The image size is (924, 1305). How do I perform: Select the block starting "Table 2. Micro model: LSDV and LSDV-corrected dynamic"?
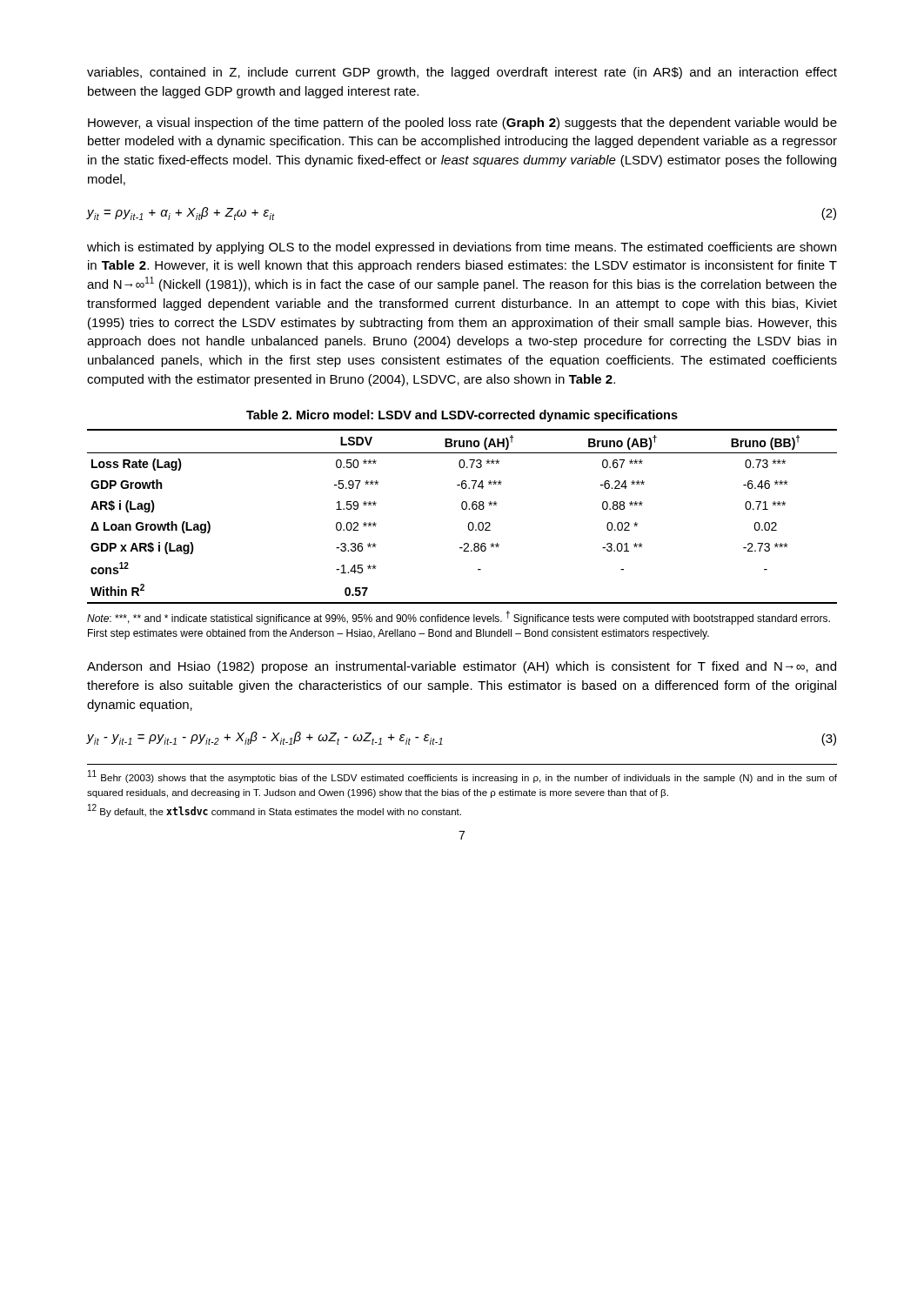click(x=462, y=415)
